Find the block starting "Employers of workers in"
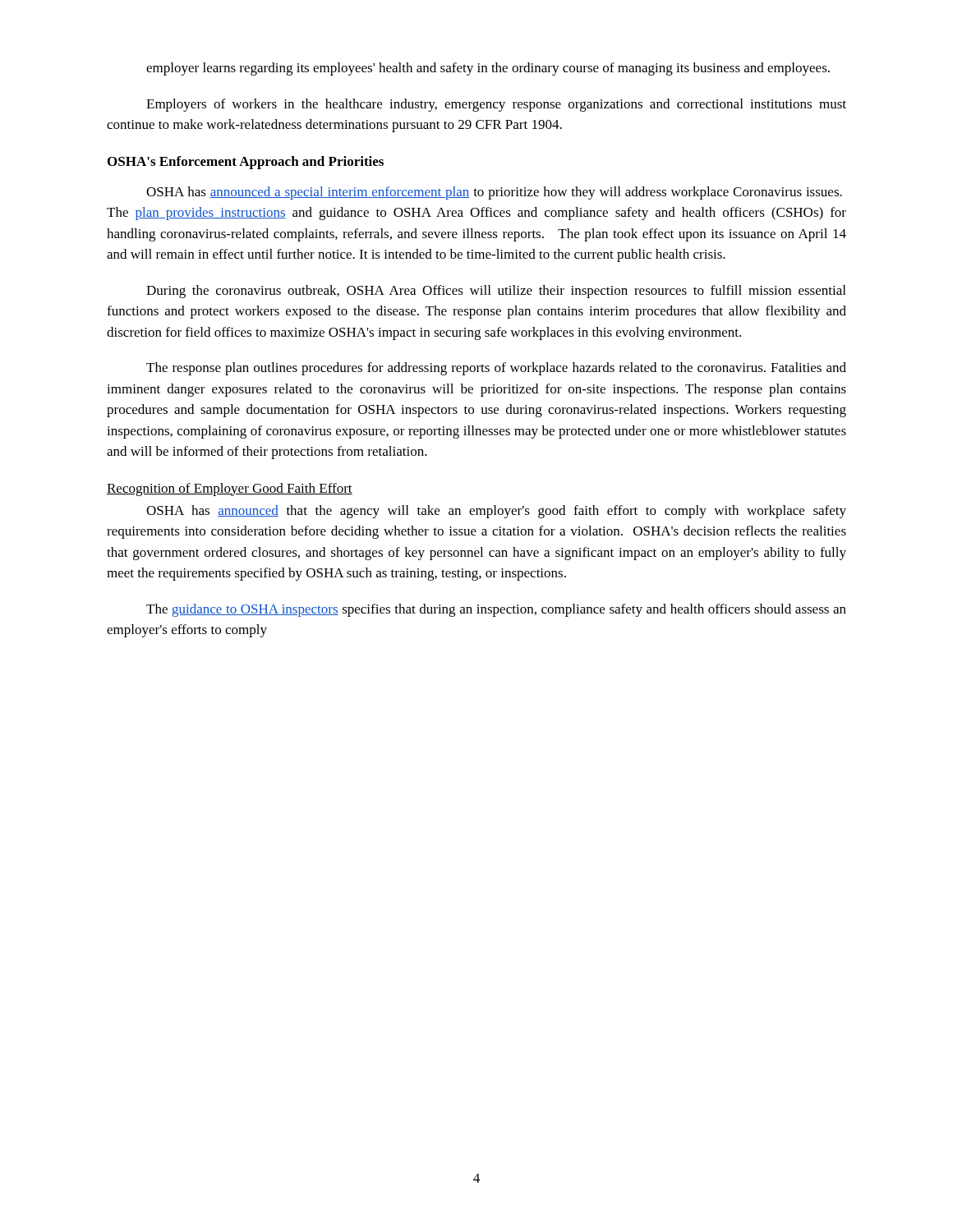 476,114
